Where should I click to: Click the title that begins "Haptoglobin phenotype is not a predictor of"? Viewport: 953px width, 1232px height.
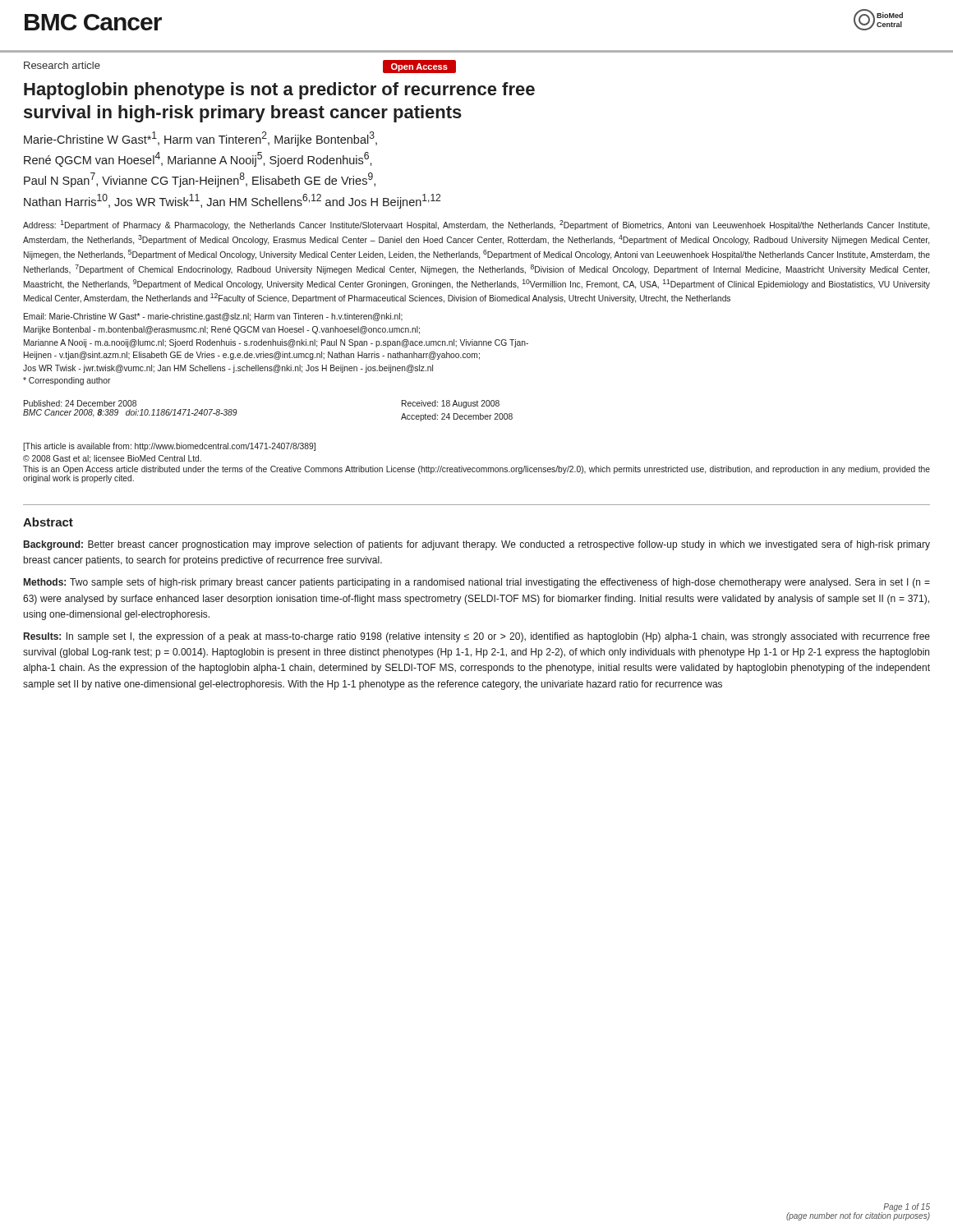(279, 100)
